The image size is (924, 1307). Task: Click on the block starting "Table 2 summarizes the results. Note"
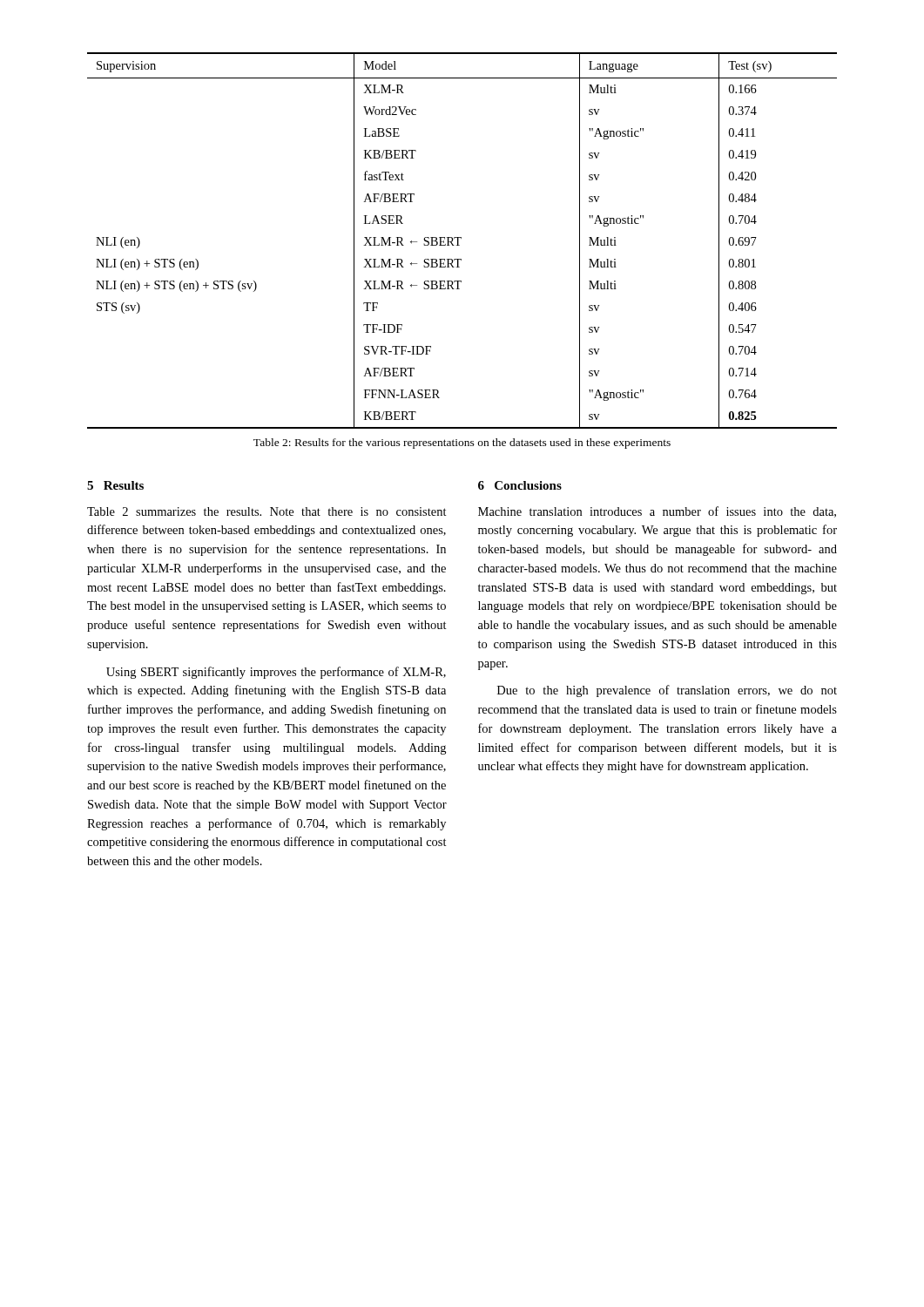pos(267,687)
